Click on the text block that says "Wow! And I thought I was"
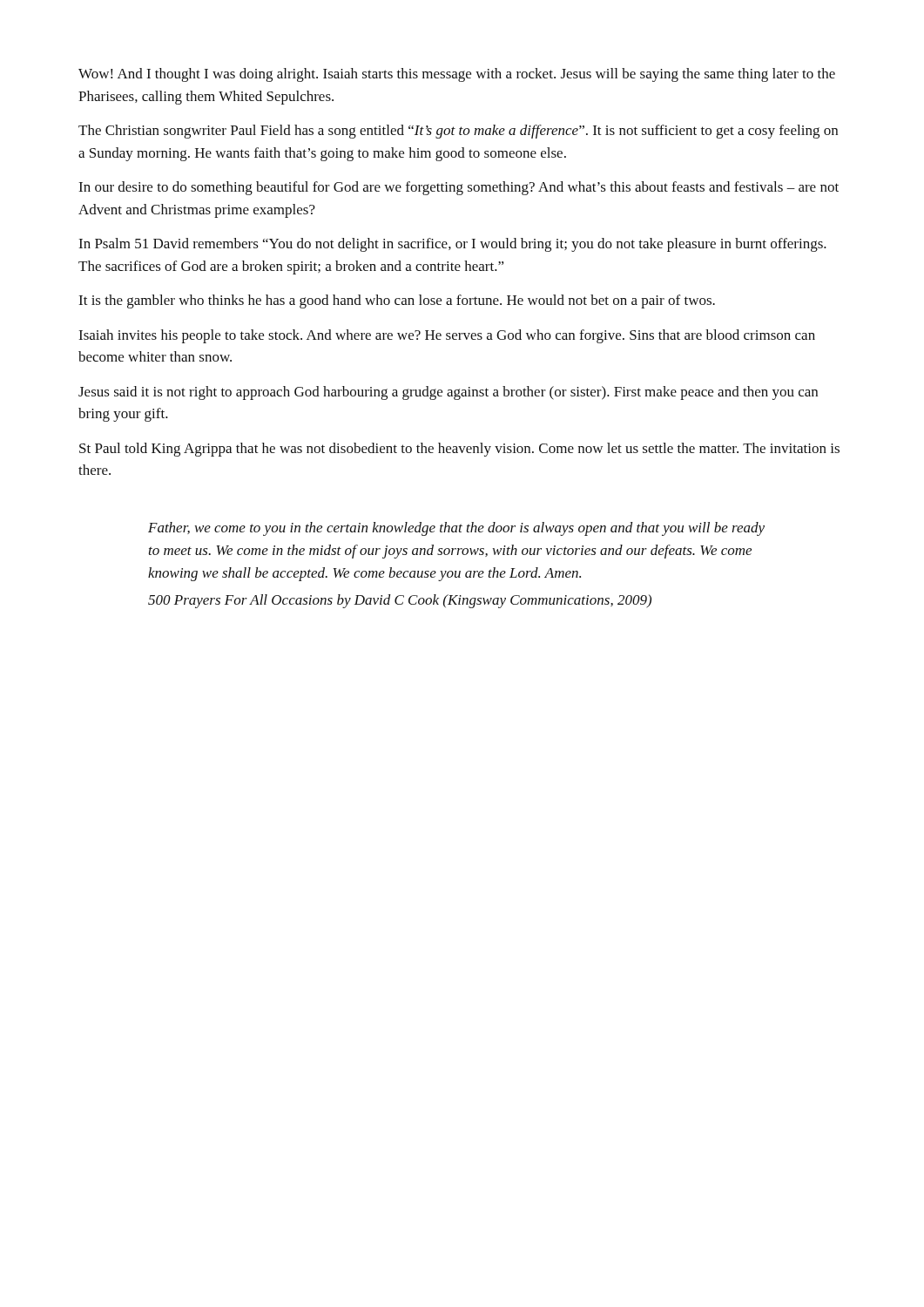The width and height of the screenshot is (924, 1307). pos(457,85)
